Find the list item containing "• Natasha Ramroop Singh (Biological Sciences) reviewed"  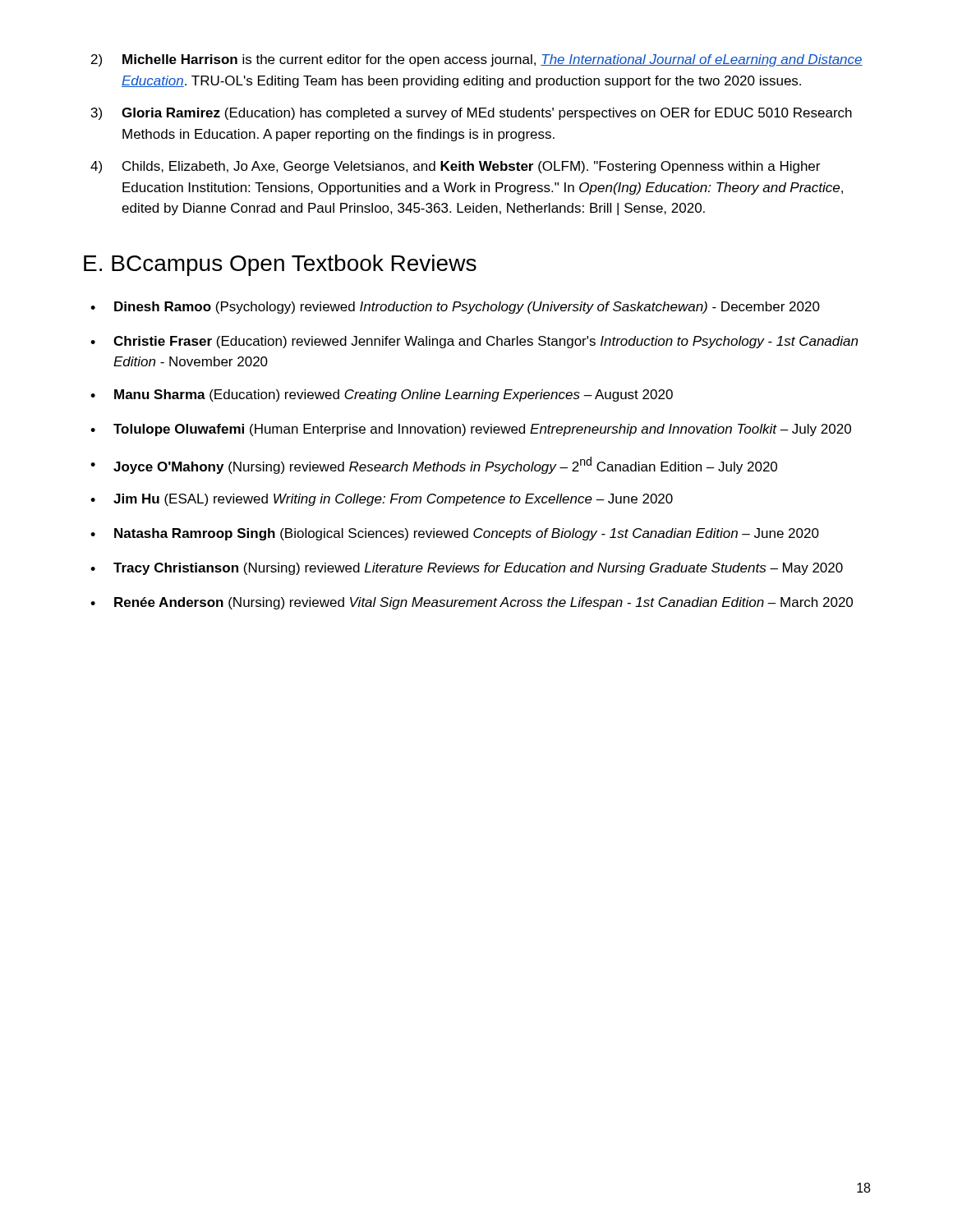tap(481, 535)
